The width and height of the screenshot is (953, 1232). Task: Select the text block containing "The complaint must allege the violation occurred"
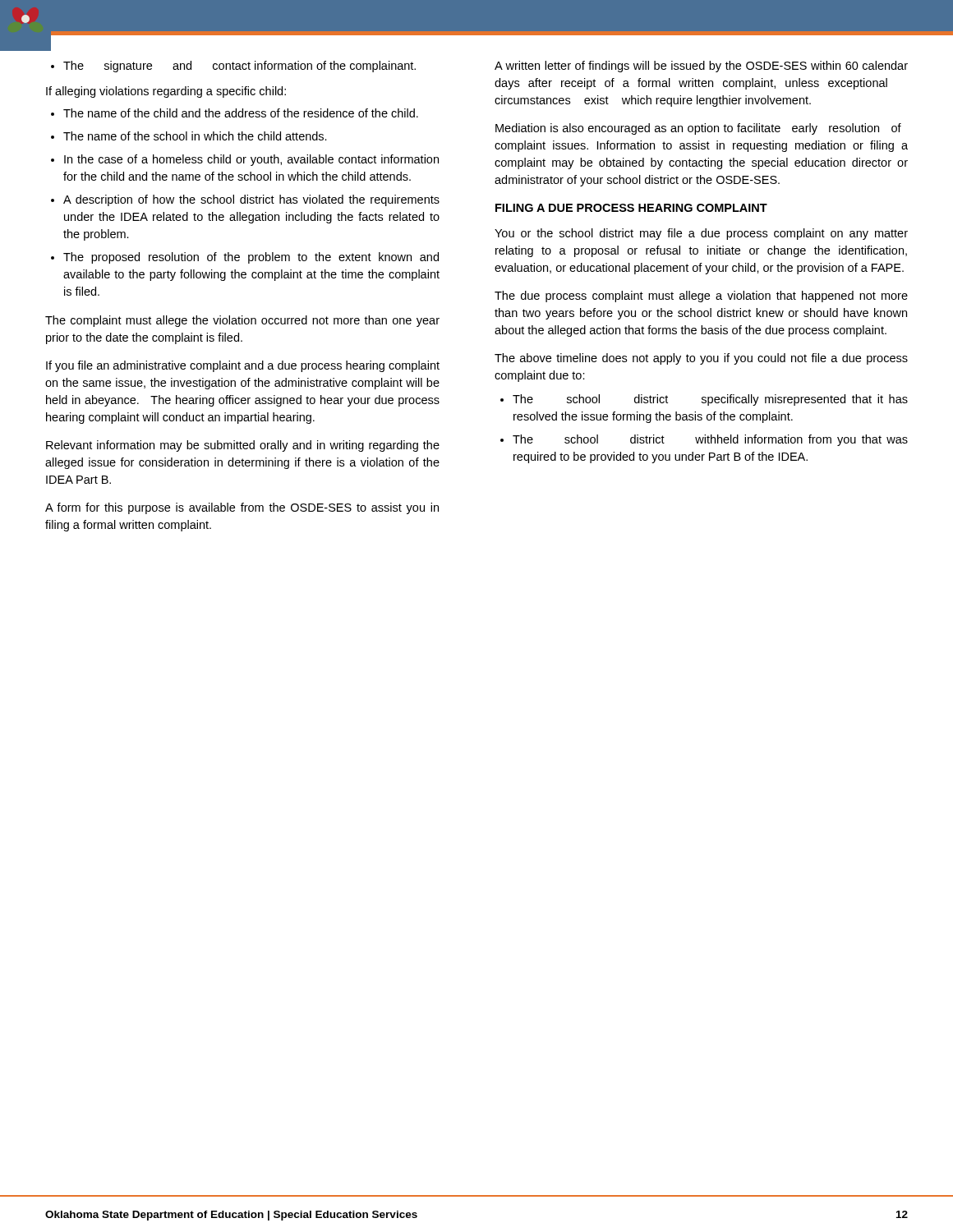242,330
